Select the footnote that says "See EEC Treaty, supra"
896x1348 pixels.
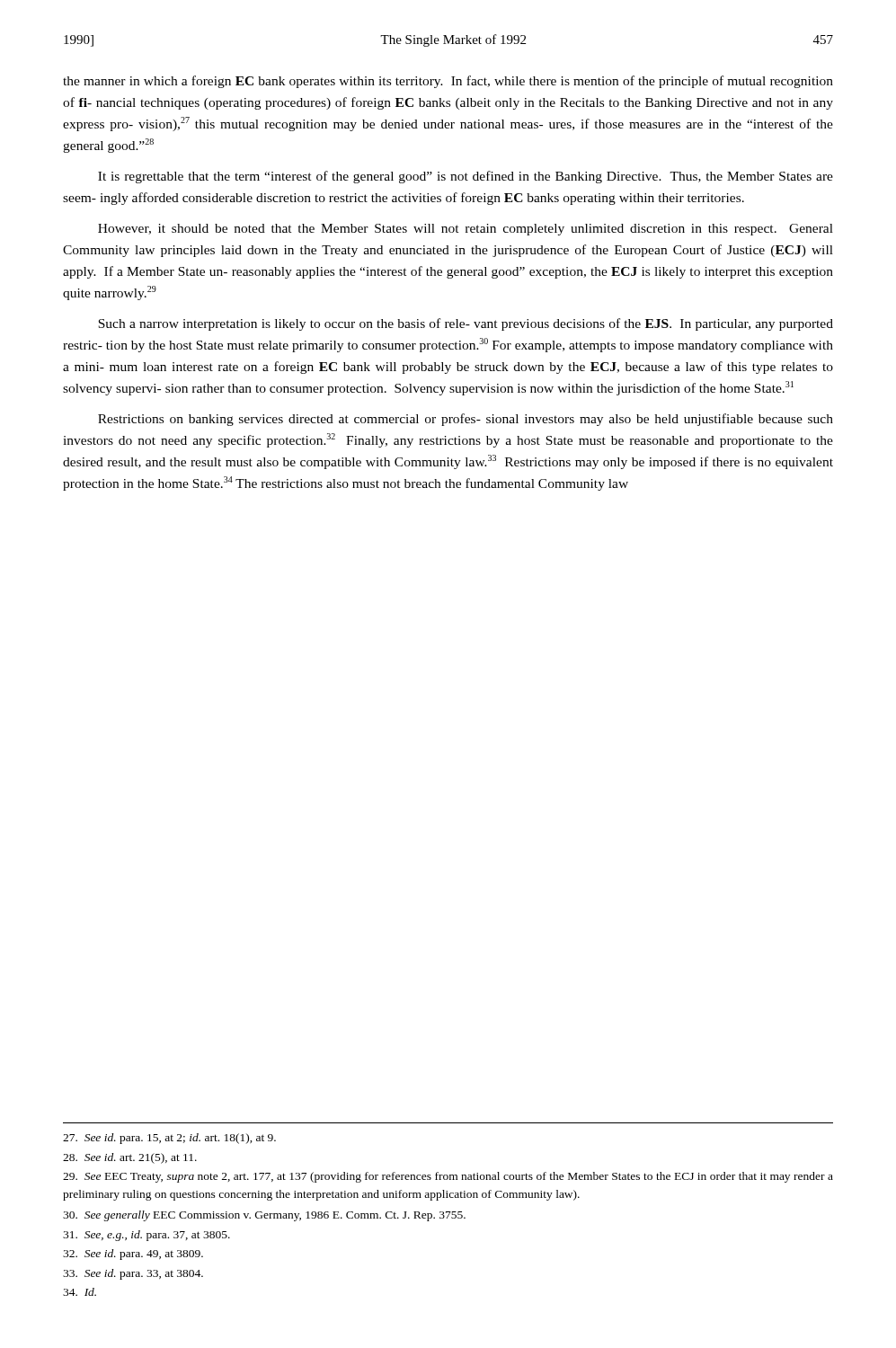(x=448, y=1185)
